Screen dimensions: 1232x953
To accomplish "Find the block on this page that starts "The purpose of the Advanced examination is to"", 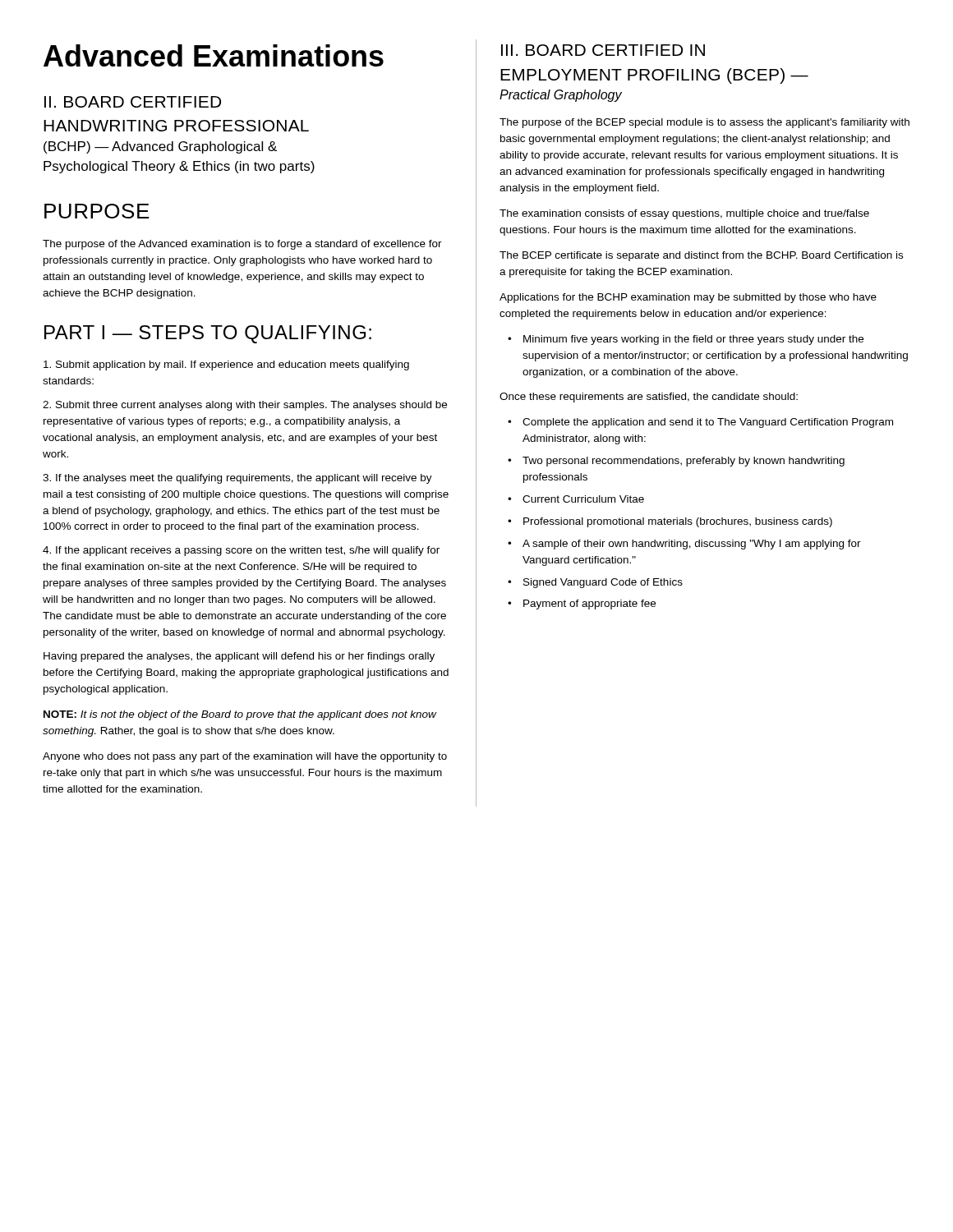I will [248, 269].
